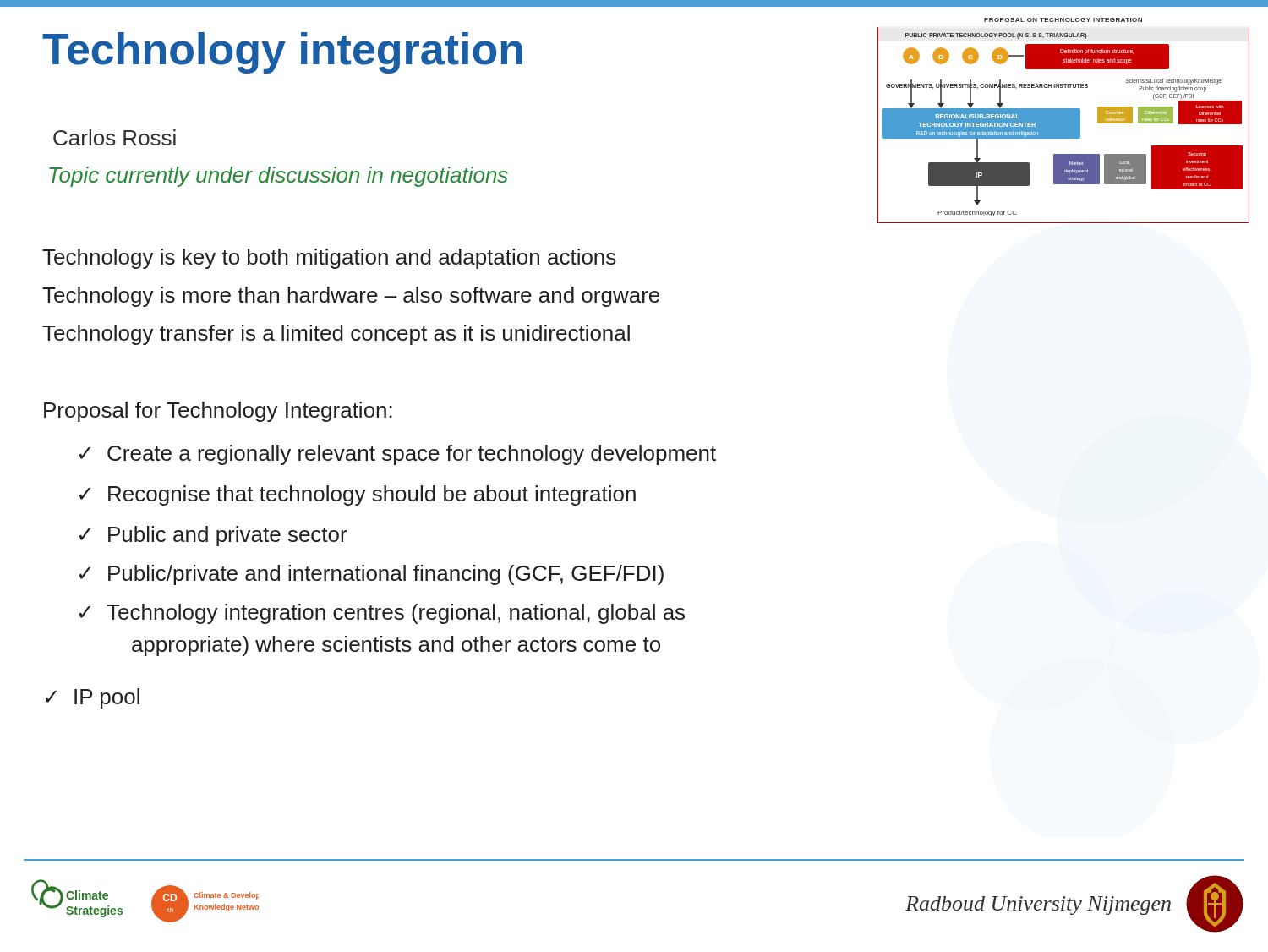Where is the passage that starts "✓ Technology integration centres (regional, national, global as"?
Screen dimensions: 952x1268
tap(448, 629)
